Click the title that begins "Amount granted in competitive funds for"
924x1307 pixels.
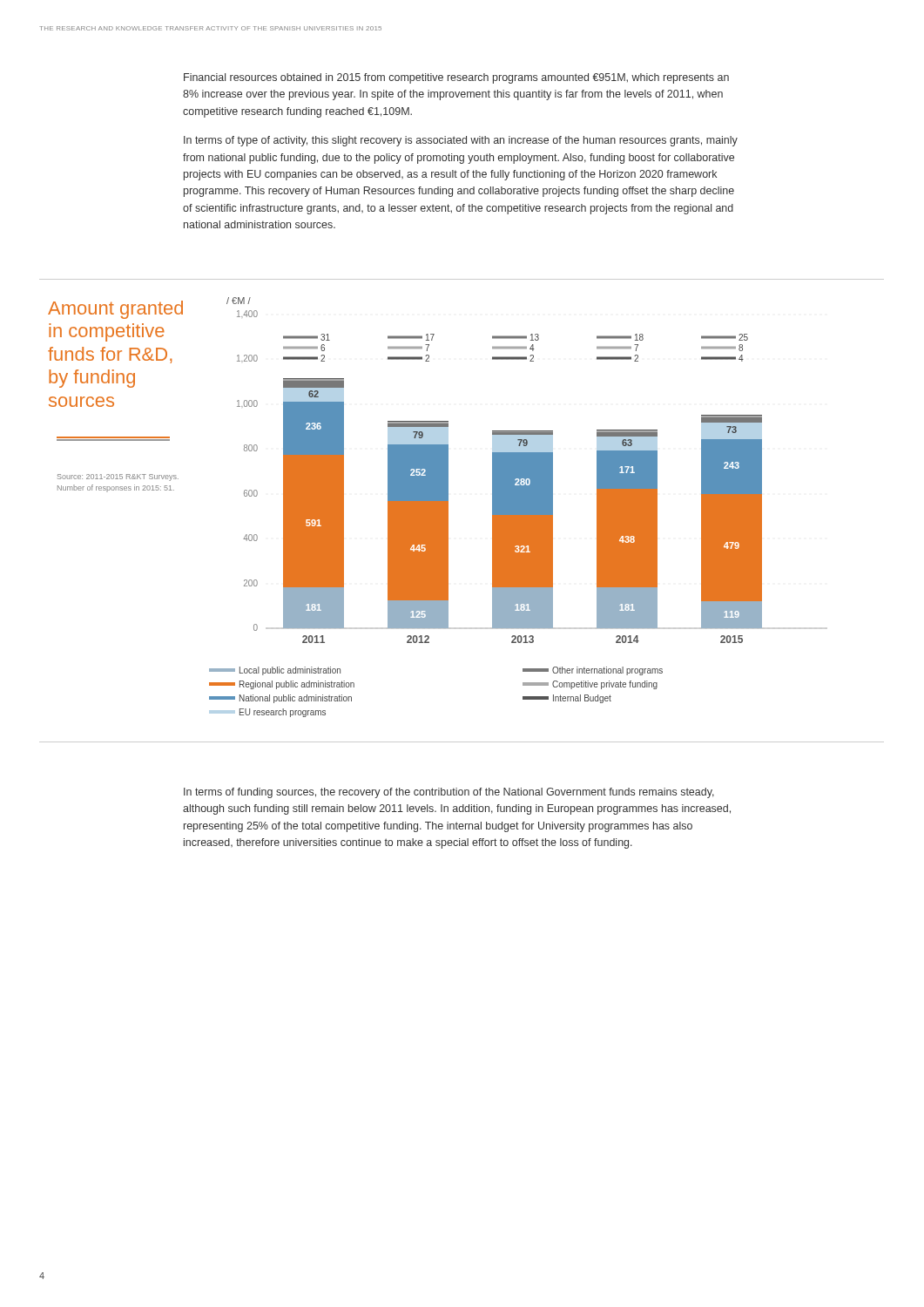[x=116, y=354]
